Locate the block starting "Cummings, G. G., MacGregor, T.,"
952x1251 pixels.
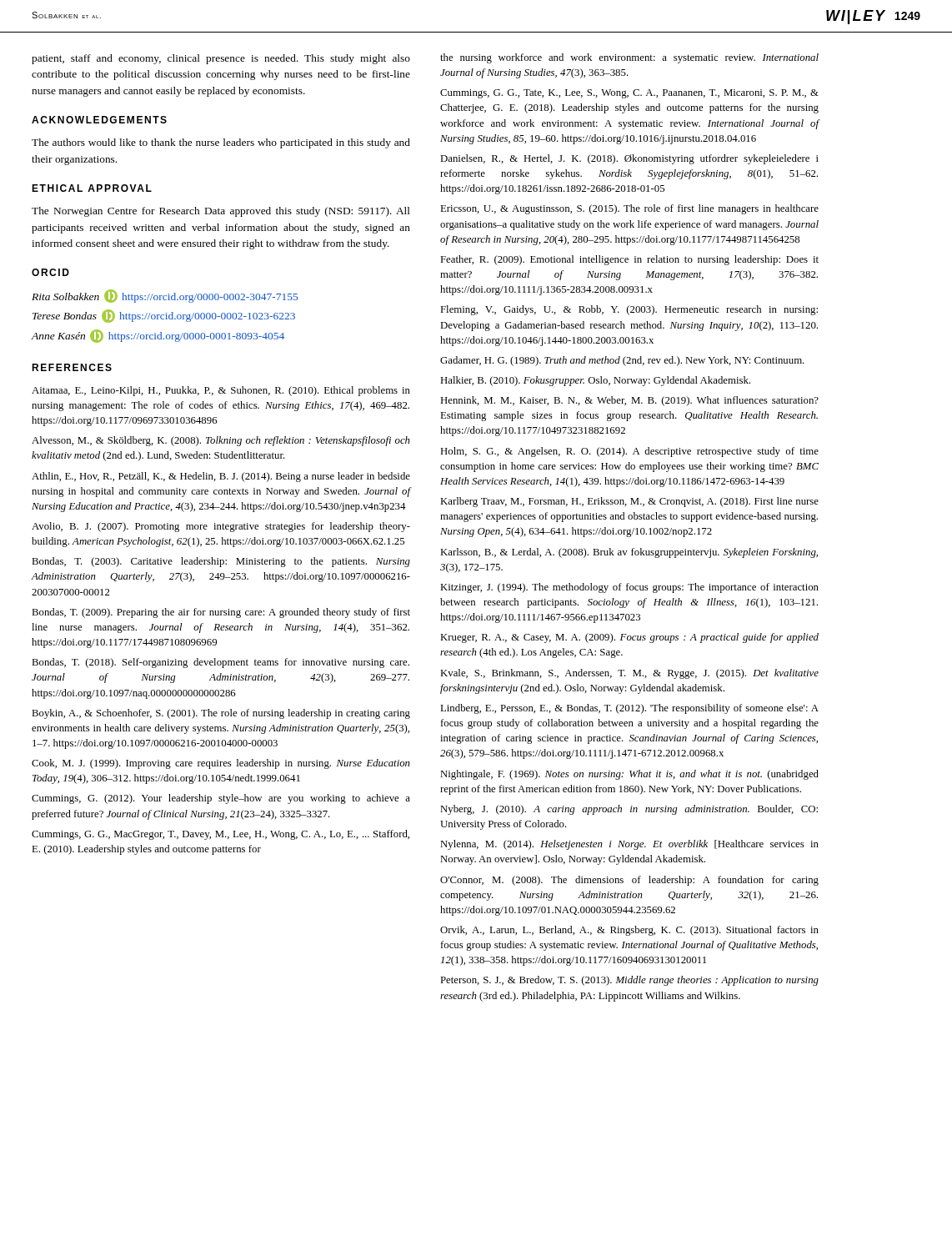point(221,841)
